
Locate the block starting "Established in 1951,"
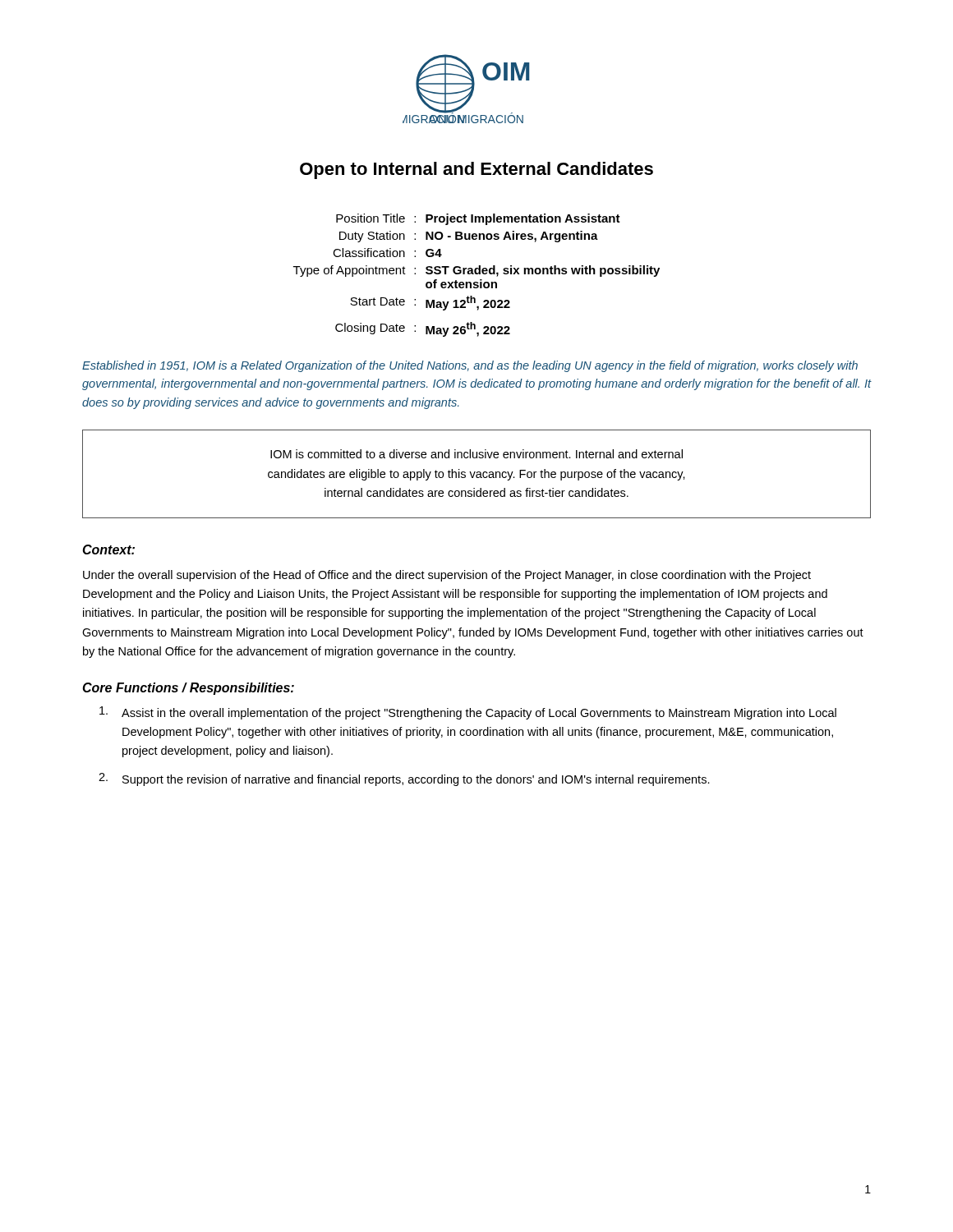(x=476, y=384)
